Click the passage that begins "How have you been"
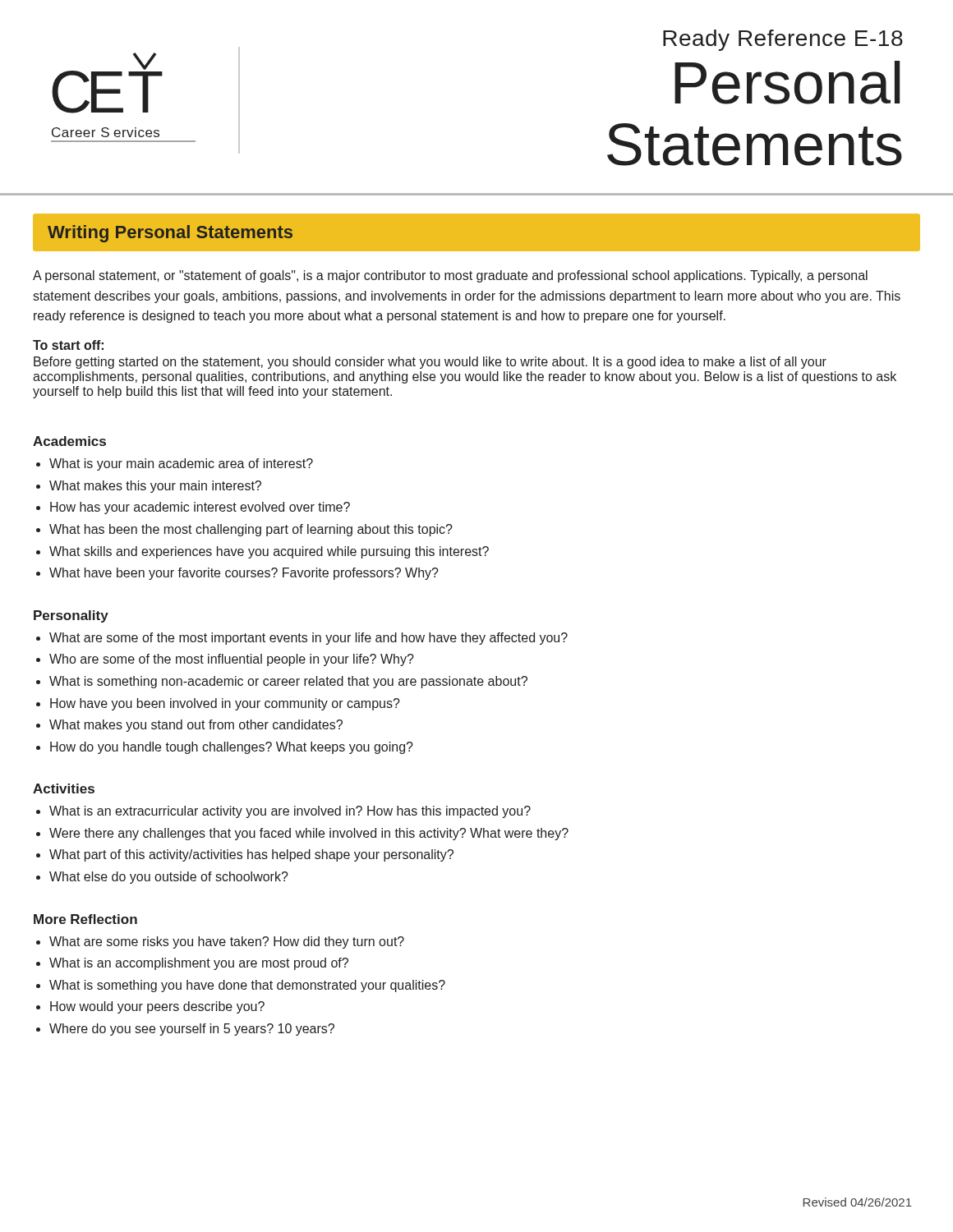 click(x=225, y=703)
